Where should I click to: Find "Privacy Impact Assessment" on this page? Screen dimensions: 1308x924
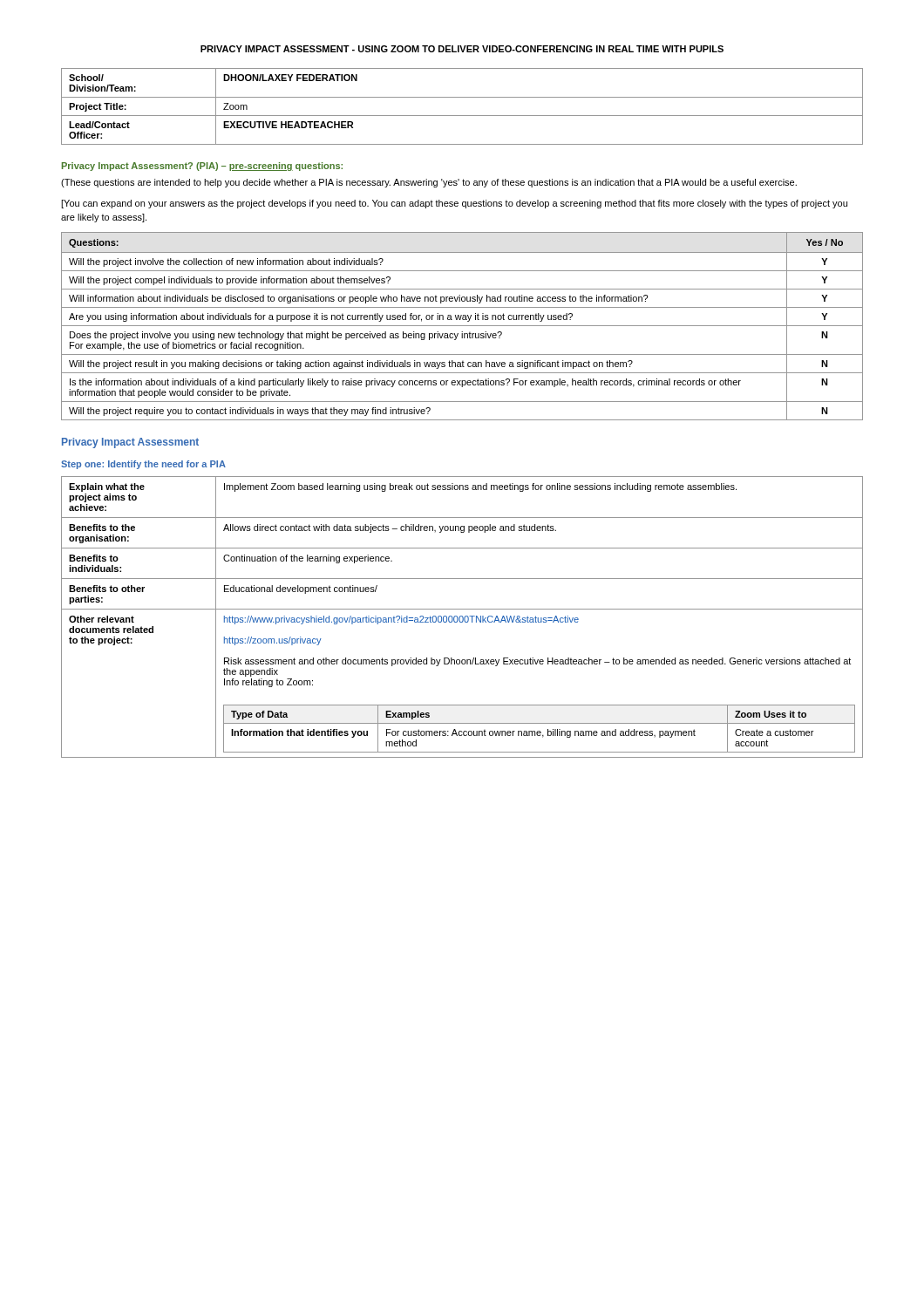click(130, 442)
